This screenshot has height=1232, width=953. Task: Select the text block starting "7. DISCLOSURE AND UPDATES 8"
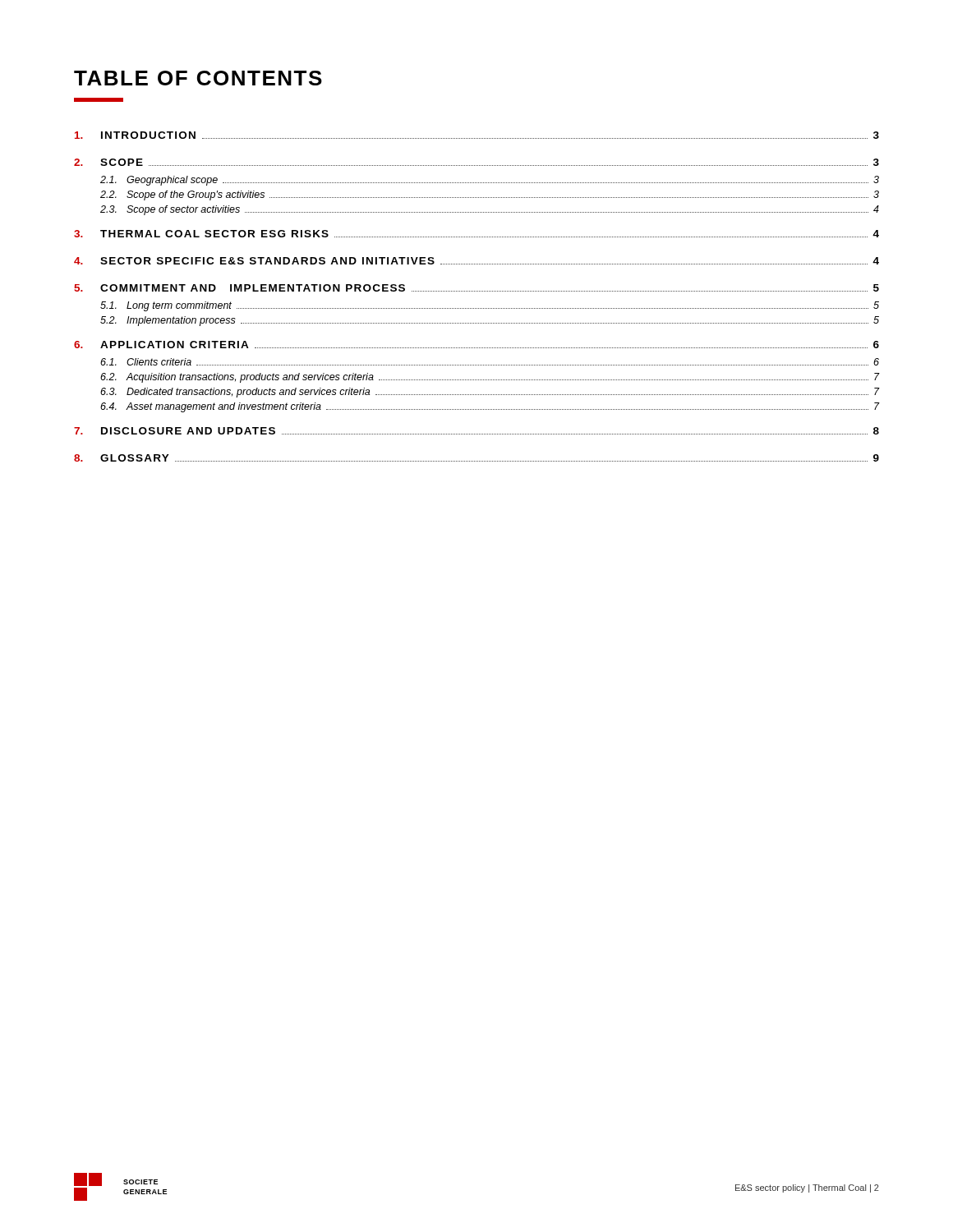tap(476, 431)
